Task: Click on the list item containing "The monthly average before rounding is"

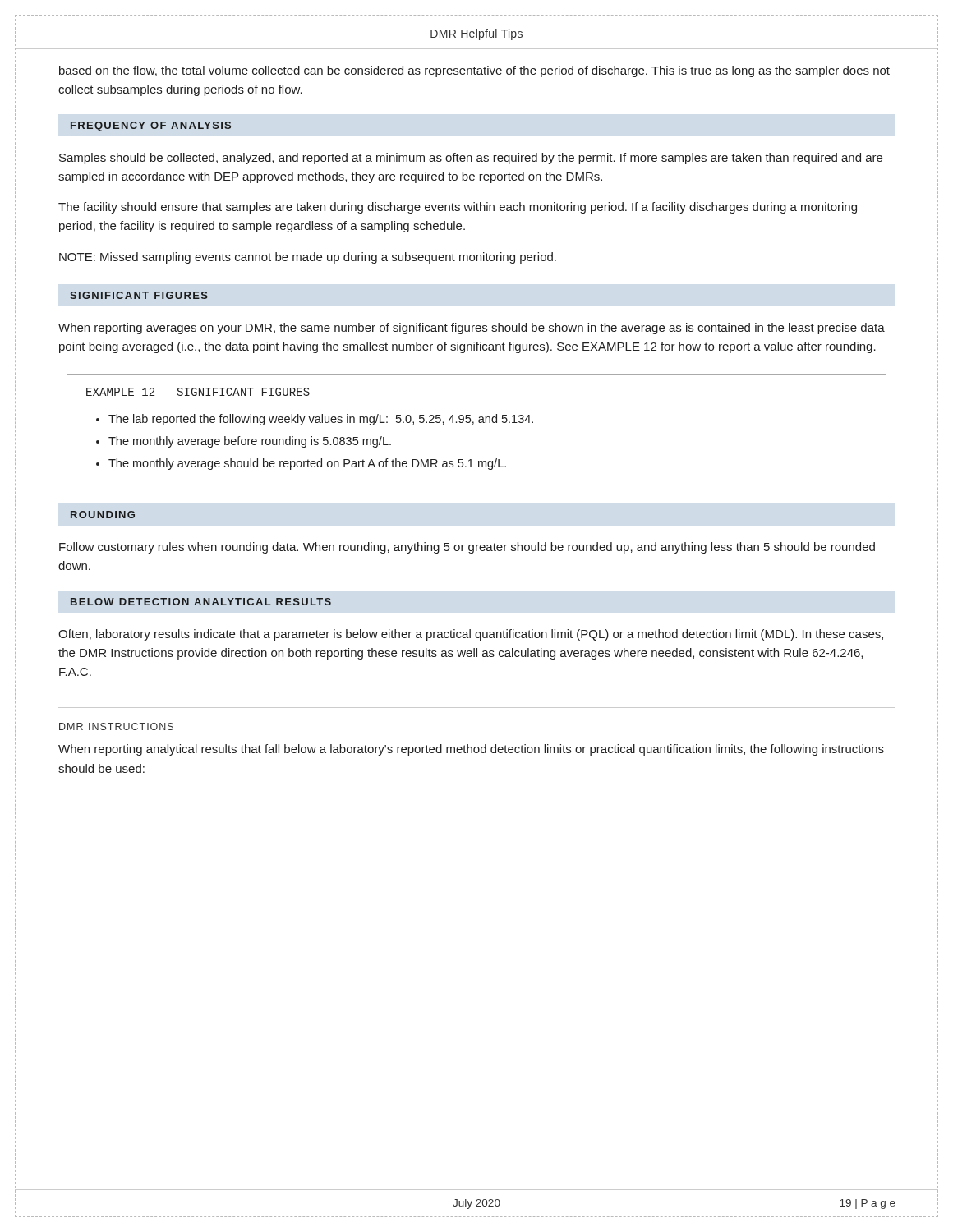Action: [x=250, y=441]
